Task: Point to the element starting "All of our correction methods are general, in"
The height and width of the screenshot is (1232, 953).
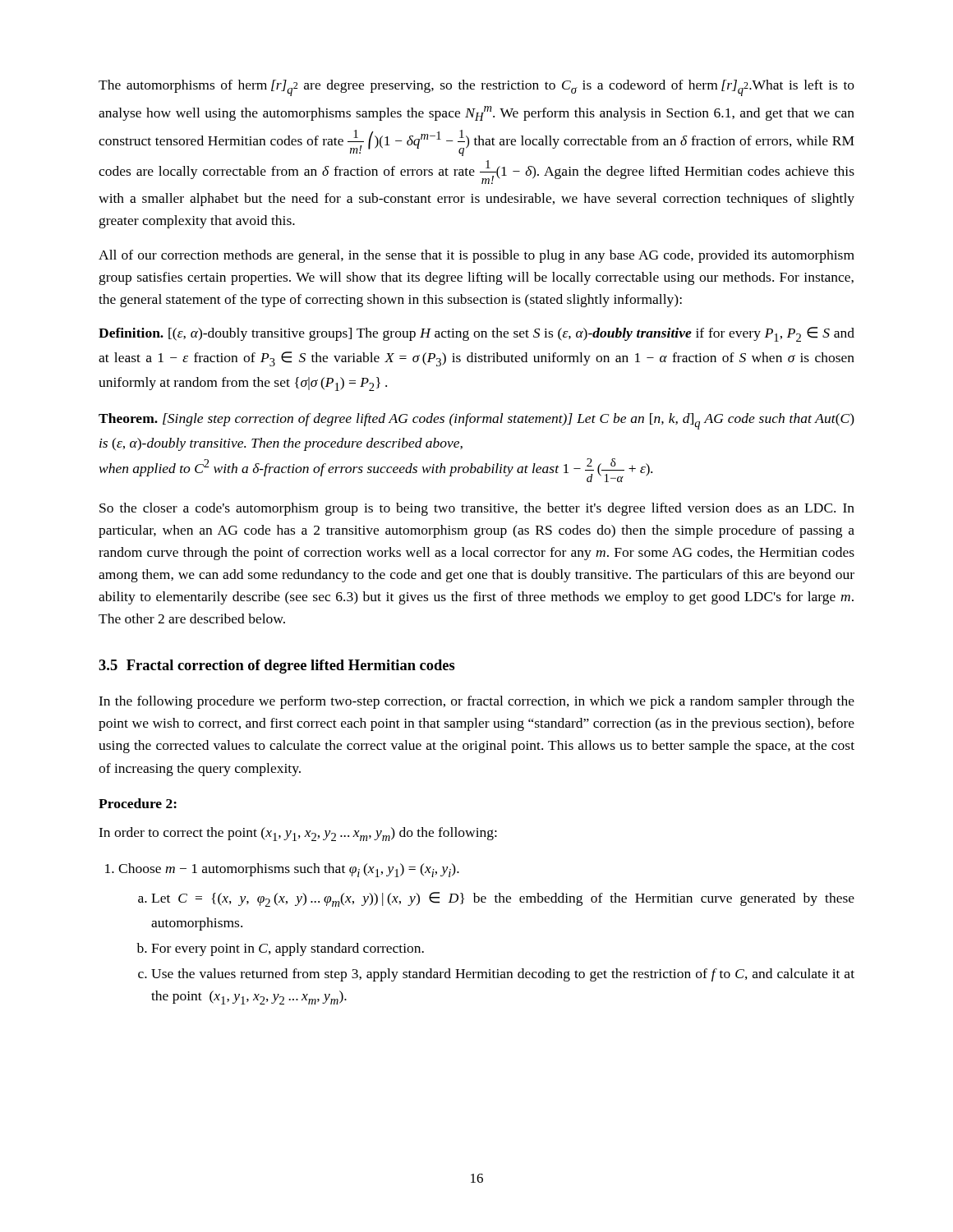Action: [476, 277]
